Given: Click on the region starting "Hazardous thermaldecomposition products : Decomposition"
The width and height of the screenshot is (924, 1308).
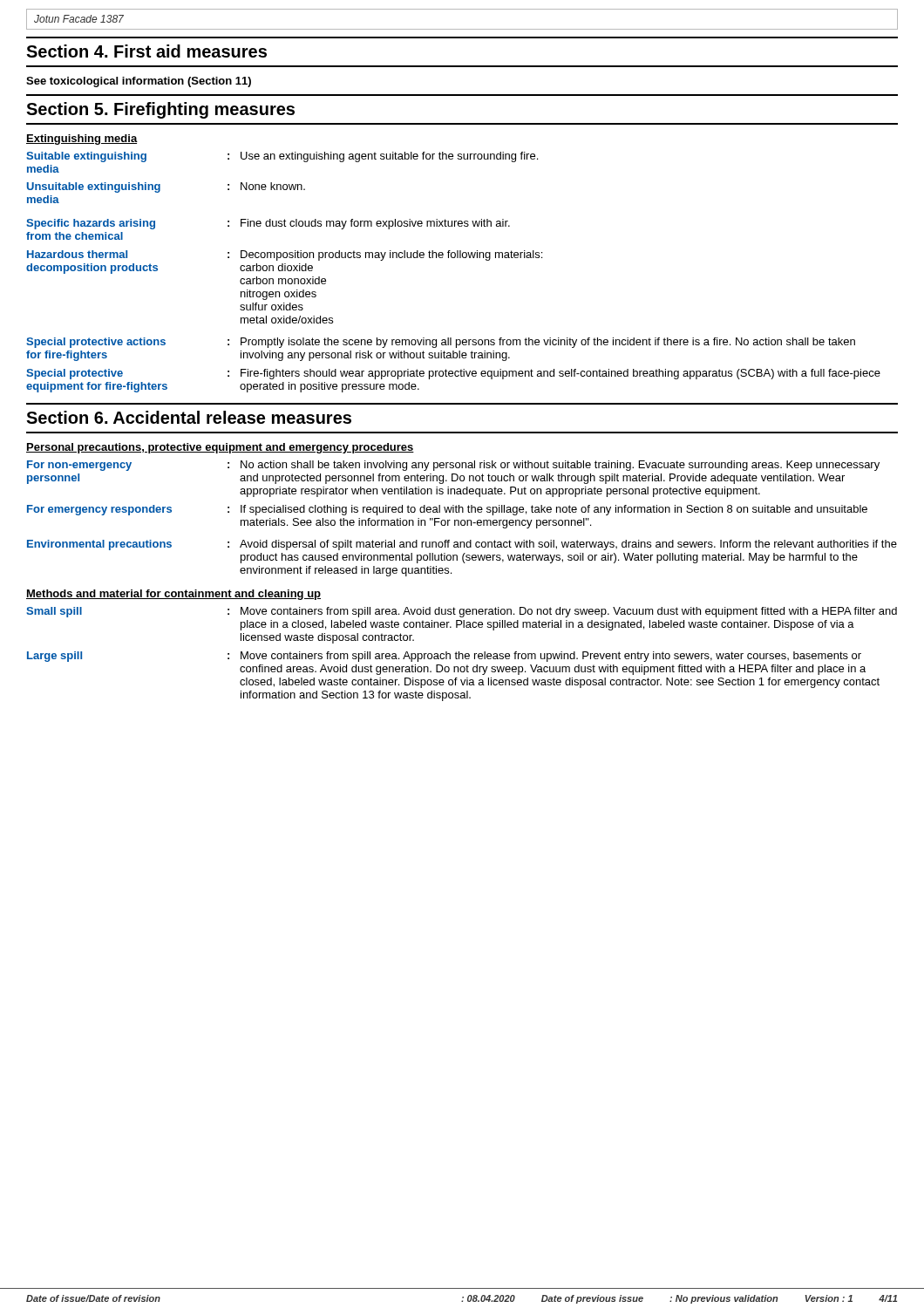Looking at the screenshot, I should 285,255.
